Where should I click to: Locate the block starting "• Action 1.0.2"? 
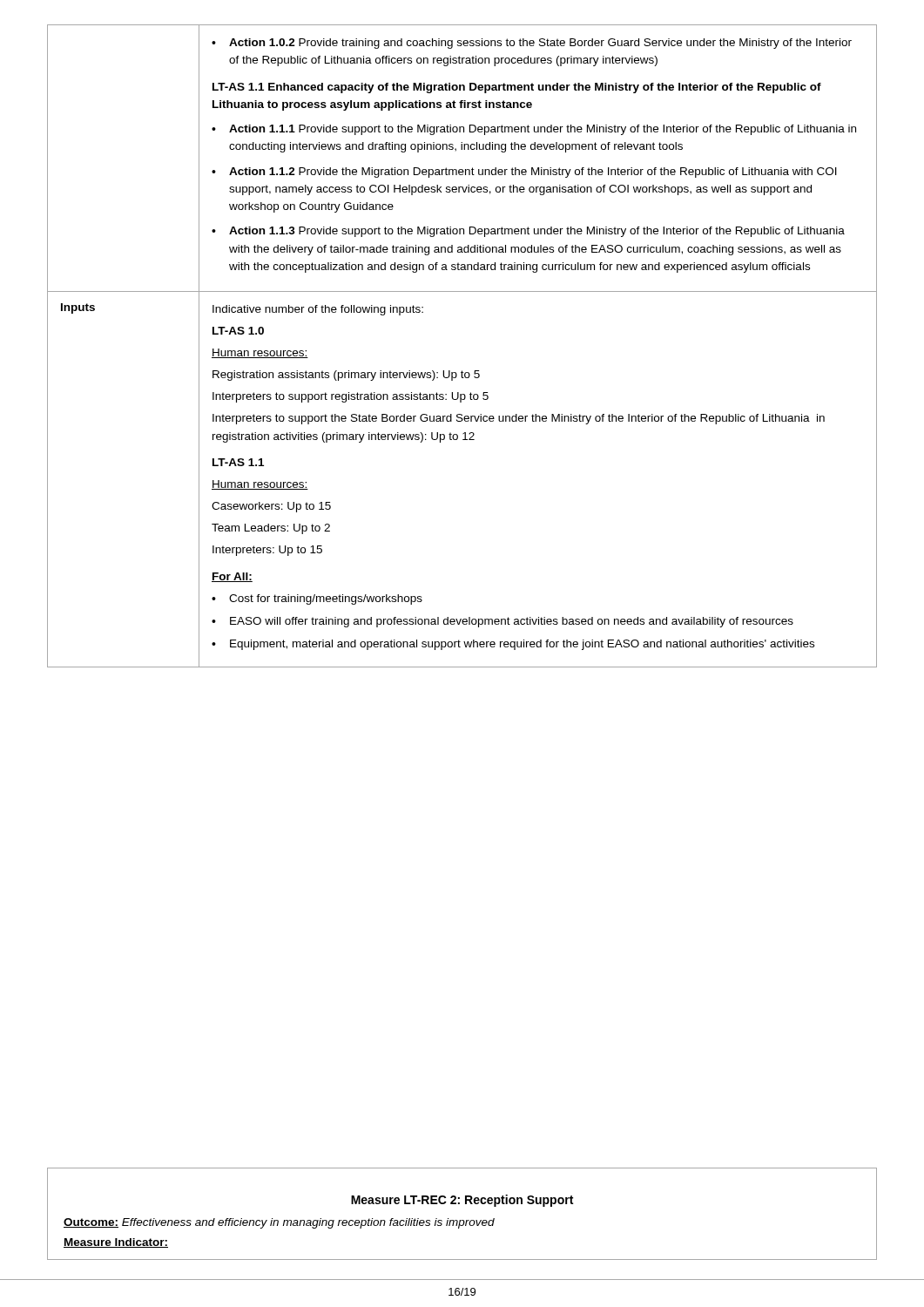point(538,52)
